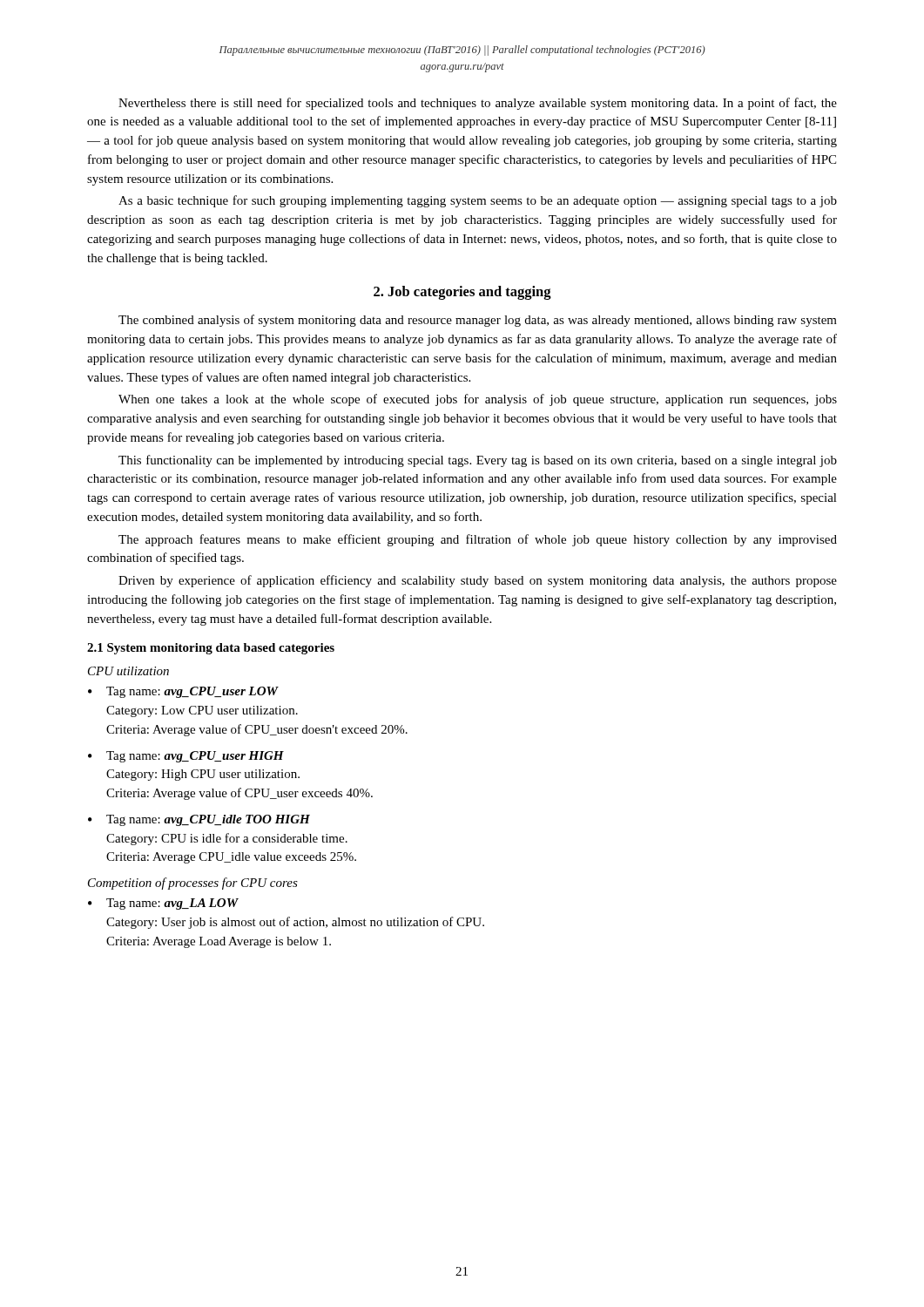Find the text block that says "When one takes a look at the whole"

tap(462, 419)
